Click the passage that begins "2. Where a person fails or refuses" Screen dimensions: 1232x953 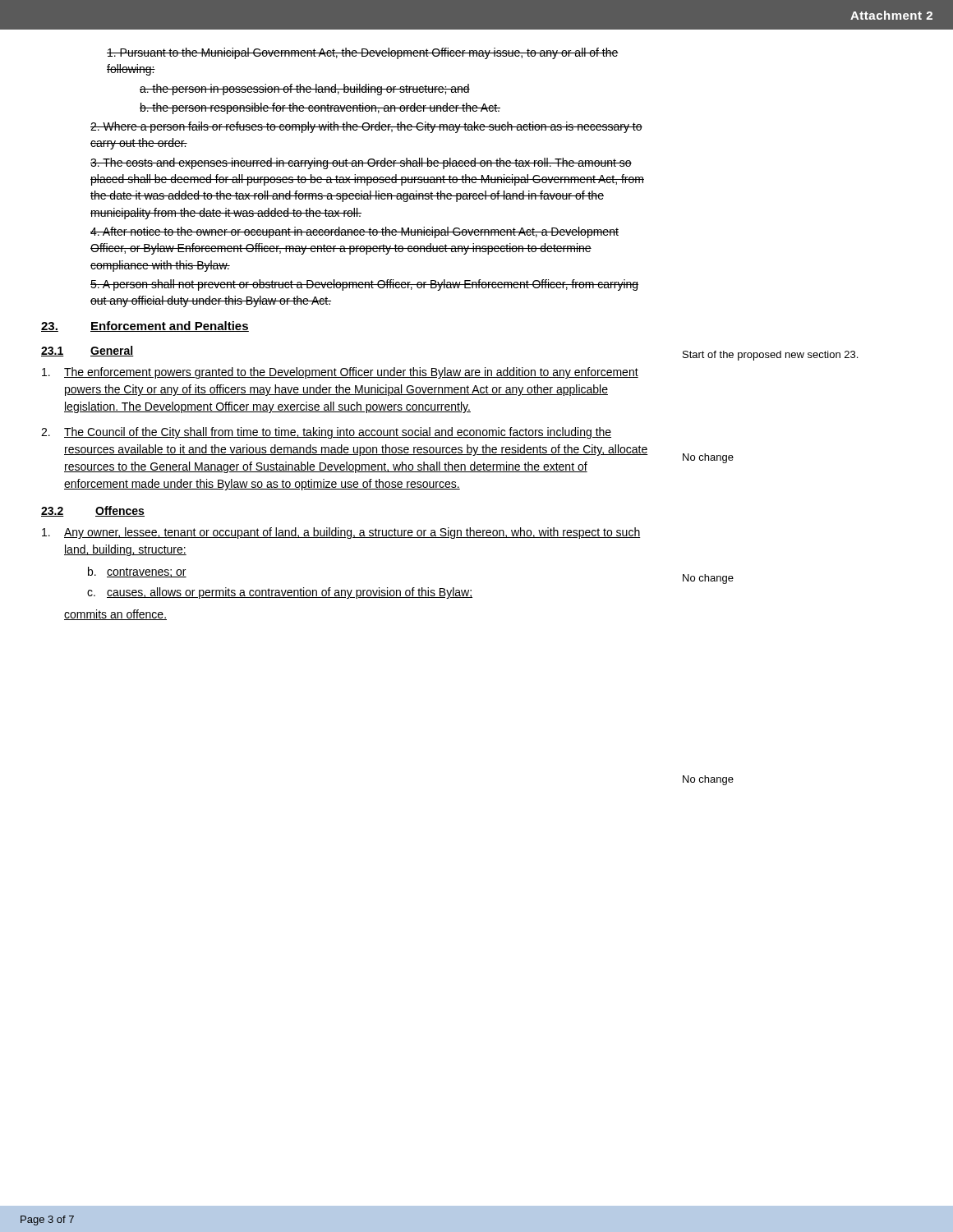pyautogui.click(x=366, y=135)
